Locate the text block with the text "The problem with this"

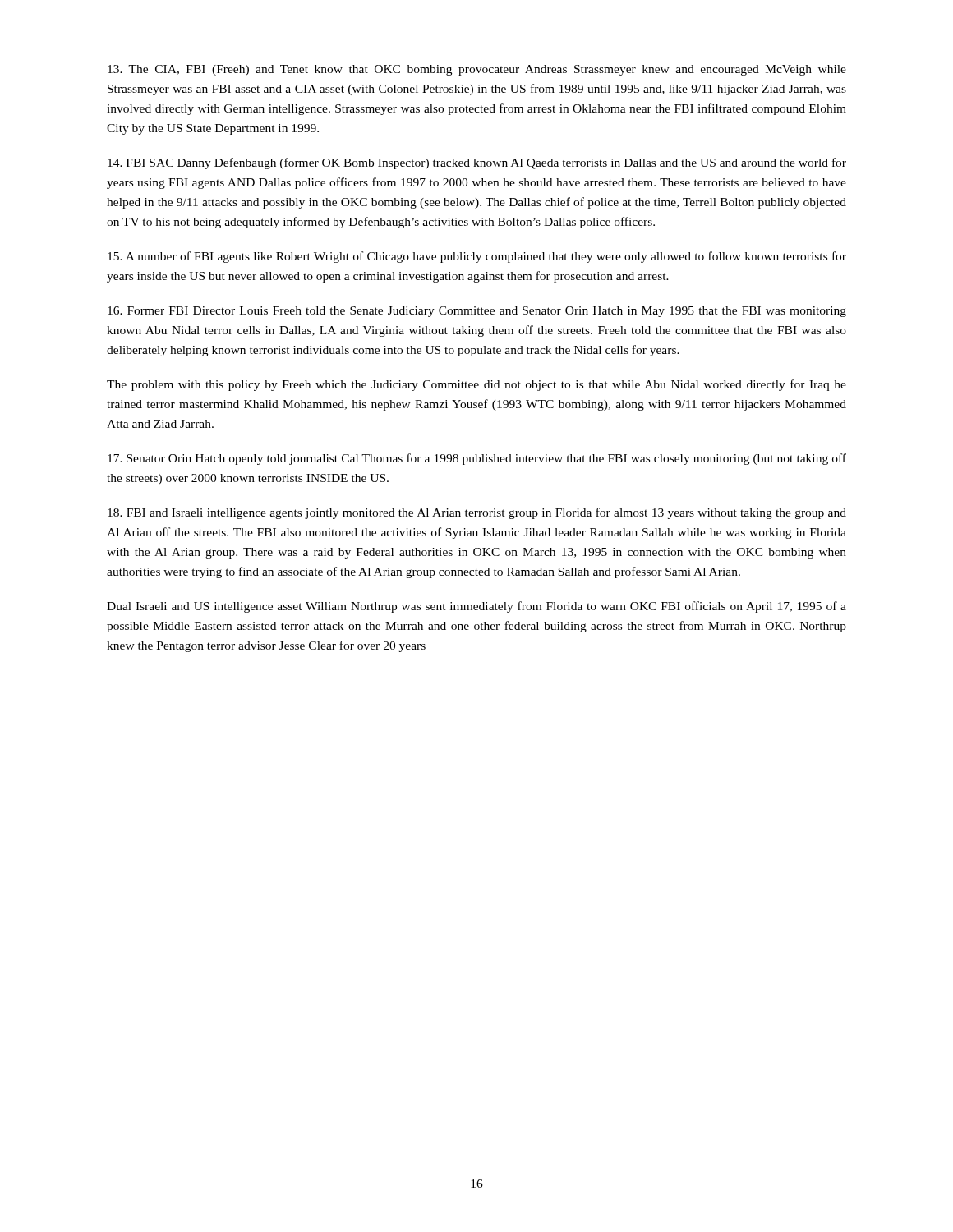476,404
